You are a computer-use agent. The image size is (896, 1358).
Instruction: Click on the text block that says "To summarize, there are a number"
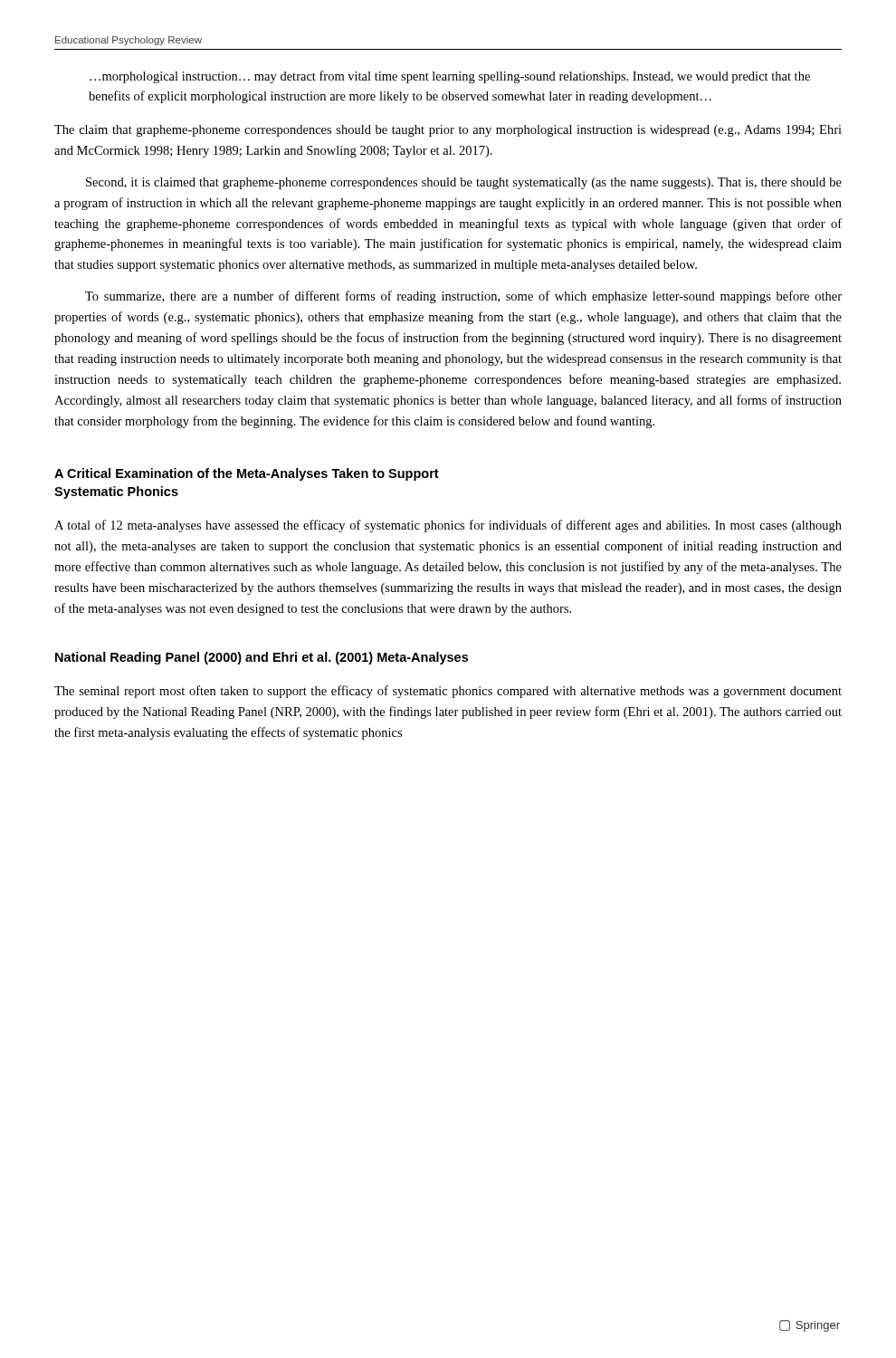pos(448,359)
